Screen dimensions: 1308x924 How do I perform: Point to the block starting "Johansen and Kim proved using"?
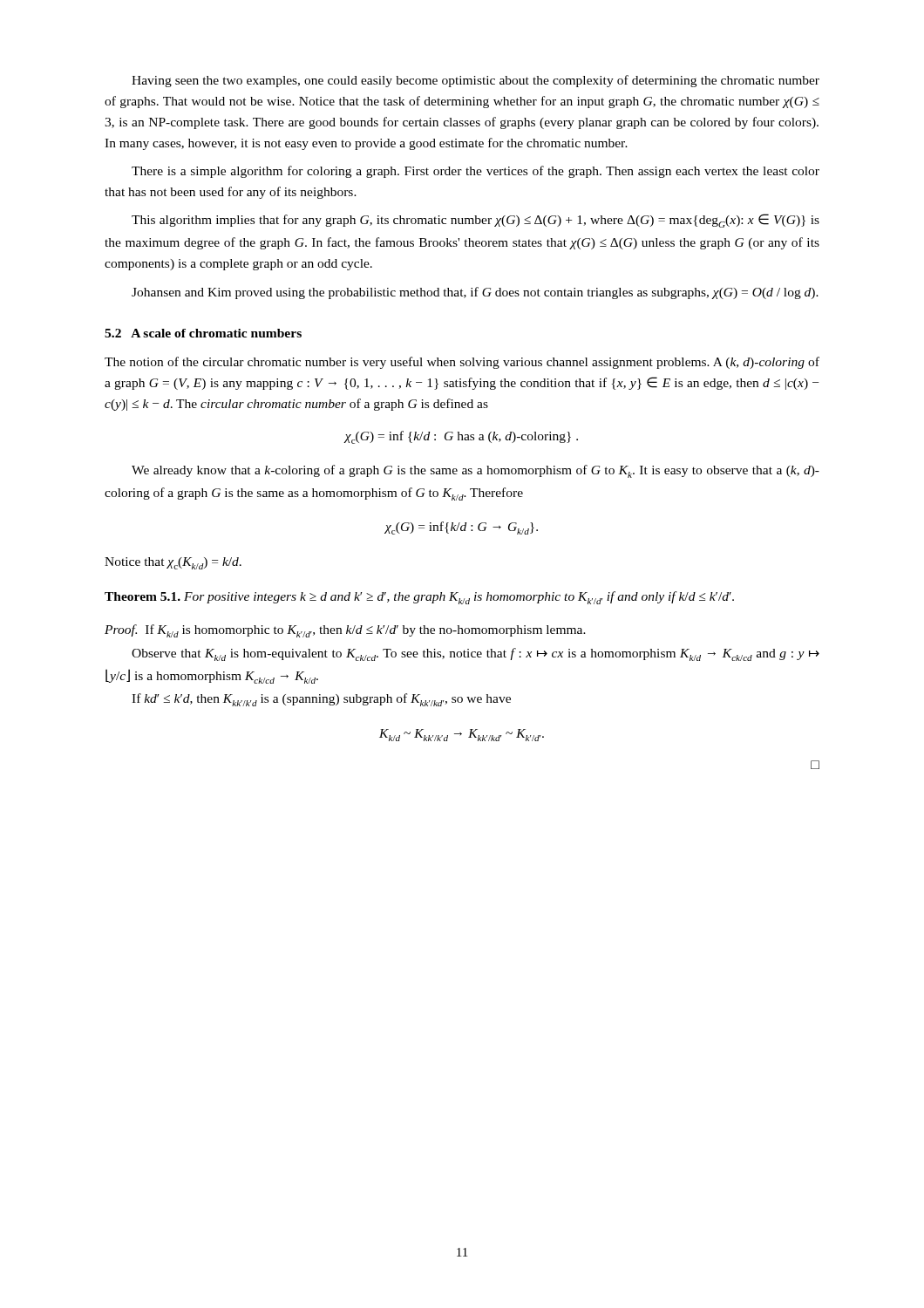point(462,292)
